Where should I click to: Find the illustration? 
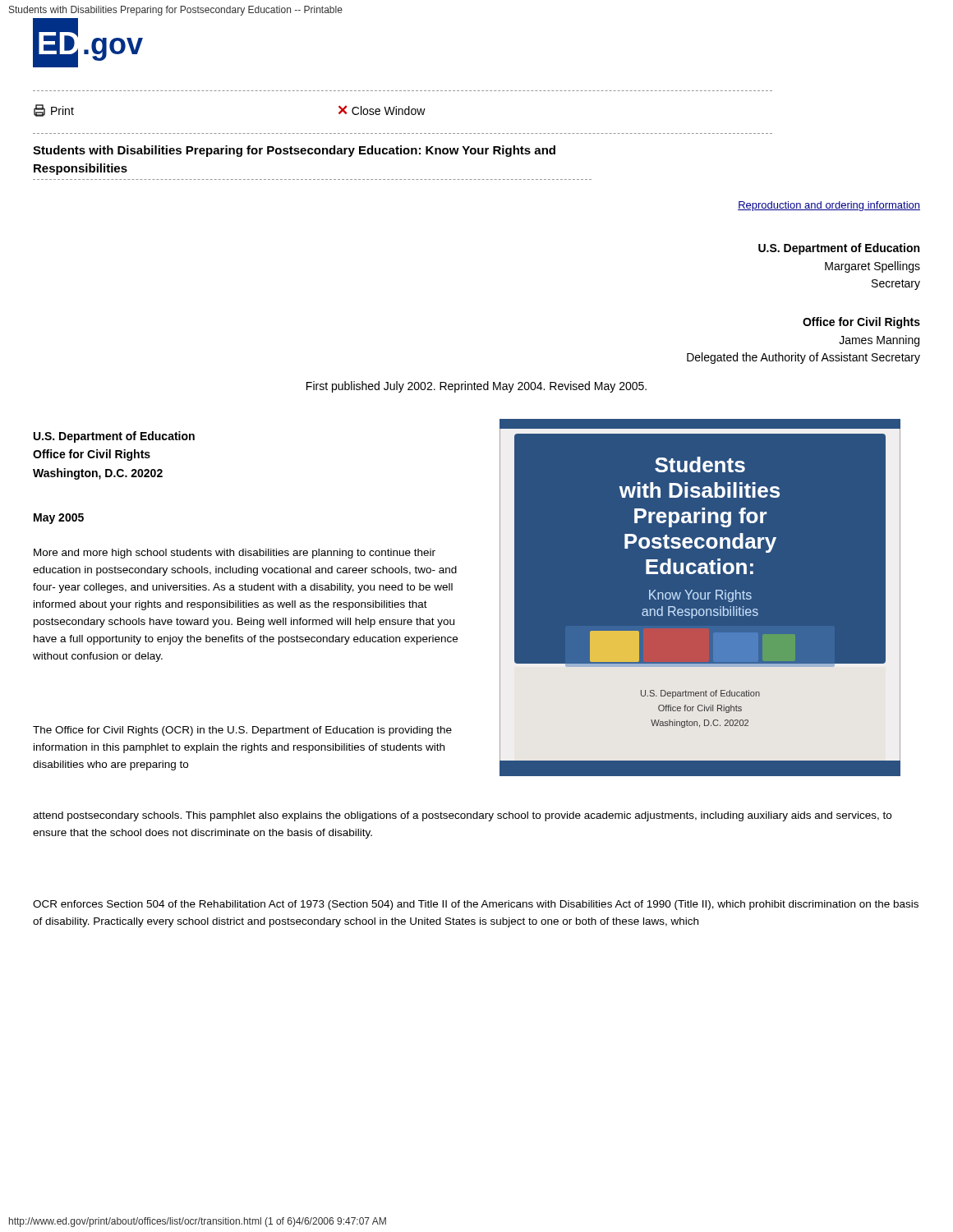tap(700, 598)
